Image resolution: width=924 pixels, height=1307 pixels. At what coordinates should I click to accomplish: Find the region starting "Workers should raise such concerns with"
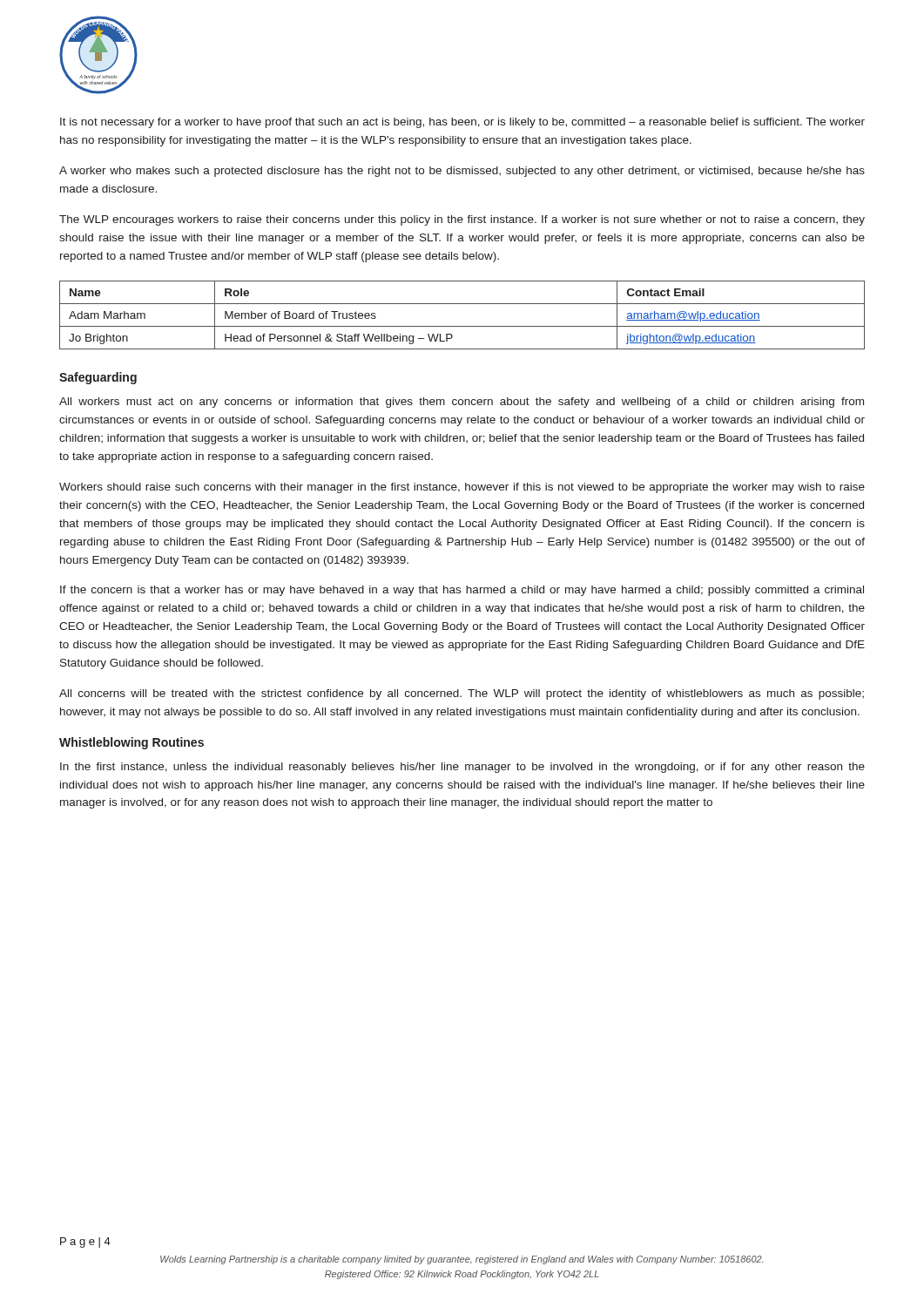coord(462,524)
